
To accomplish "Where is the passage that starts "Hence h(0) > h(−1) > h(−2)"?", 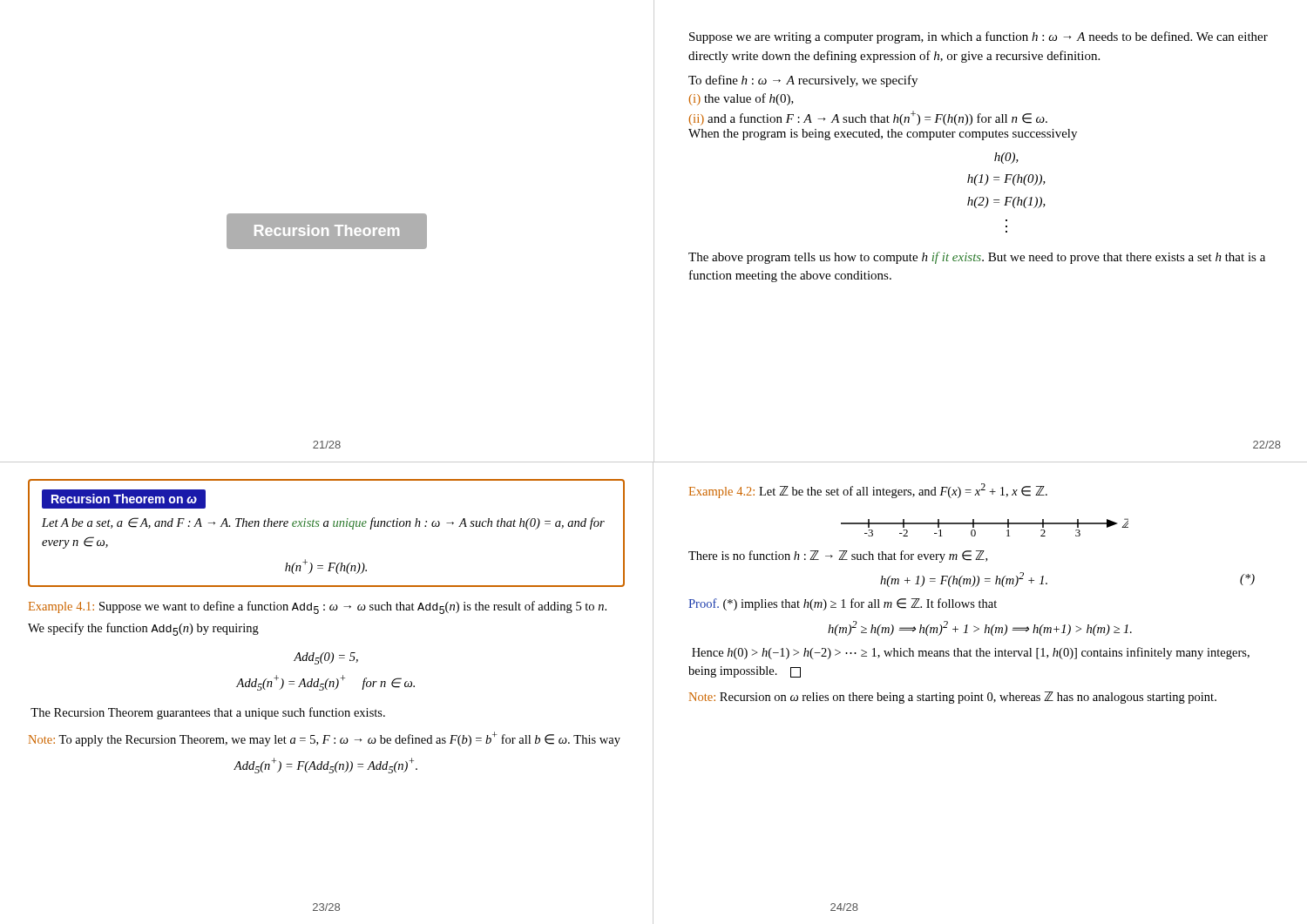I will click(969, 661).
